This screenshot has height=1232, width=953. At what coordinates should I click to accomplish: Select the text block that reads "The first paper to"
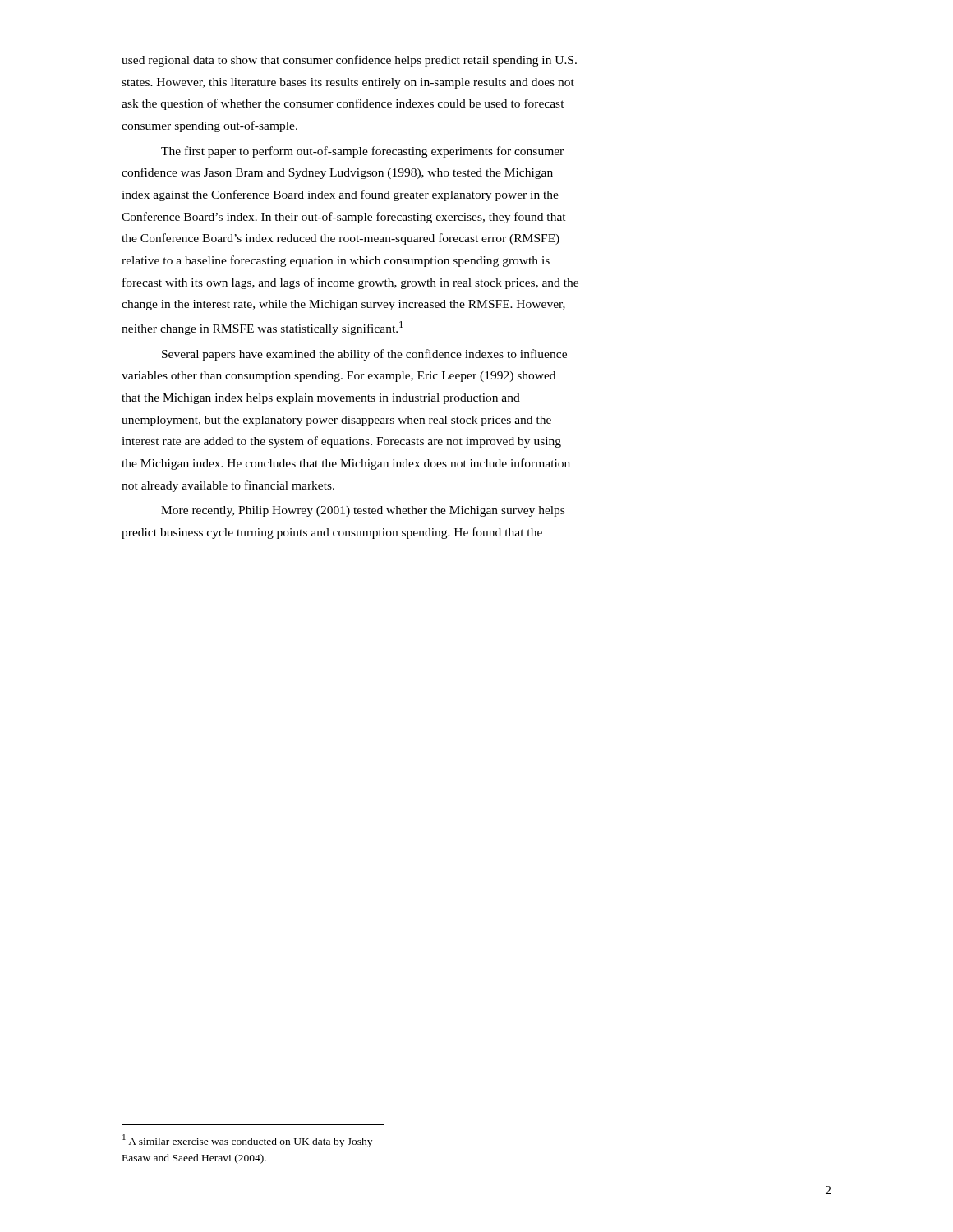pos(476,240)
